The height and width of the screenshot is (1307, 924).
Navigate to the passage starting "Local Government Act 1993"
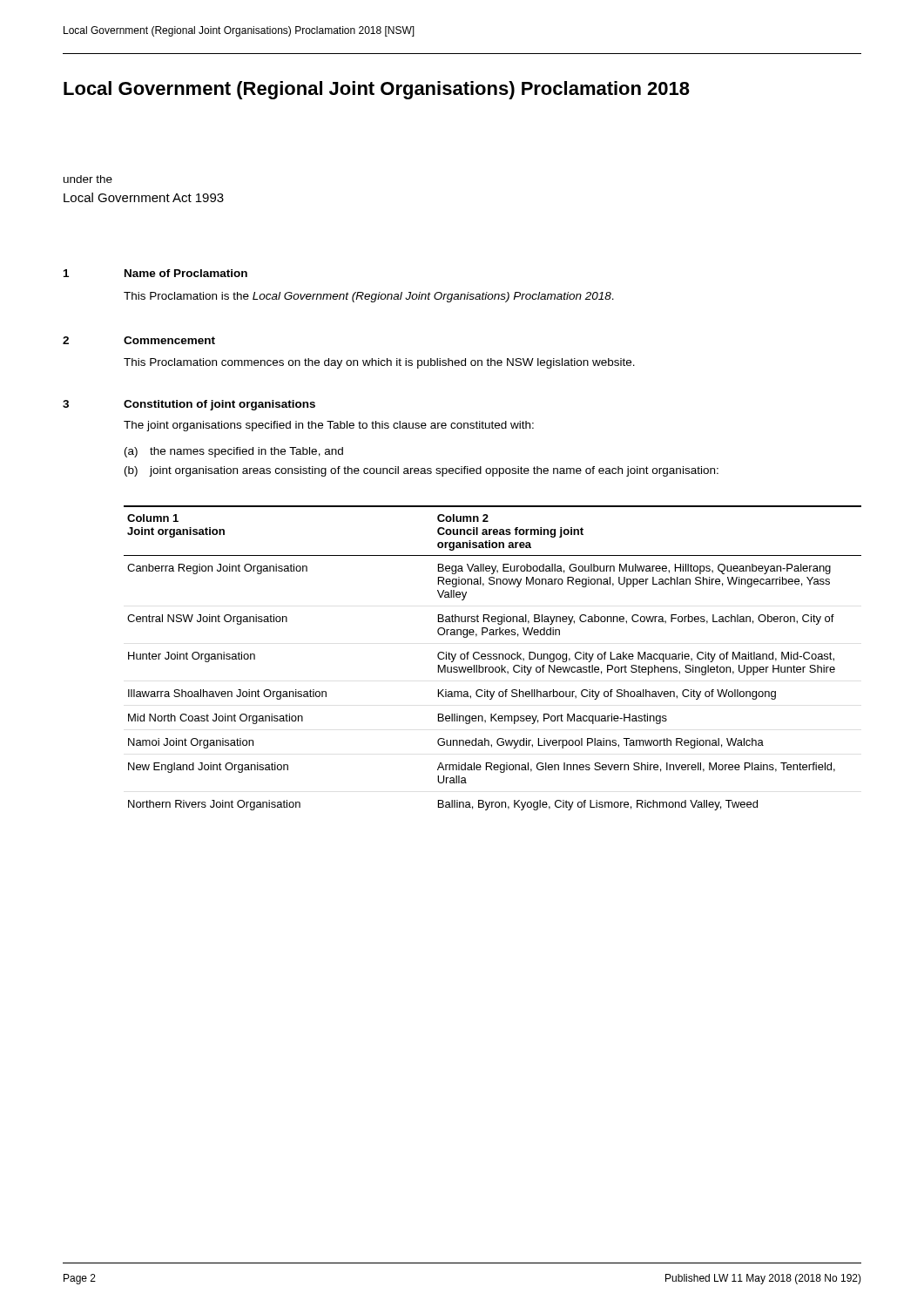[143, 197]
